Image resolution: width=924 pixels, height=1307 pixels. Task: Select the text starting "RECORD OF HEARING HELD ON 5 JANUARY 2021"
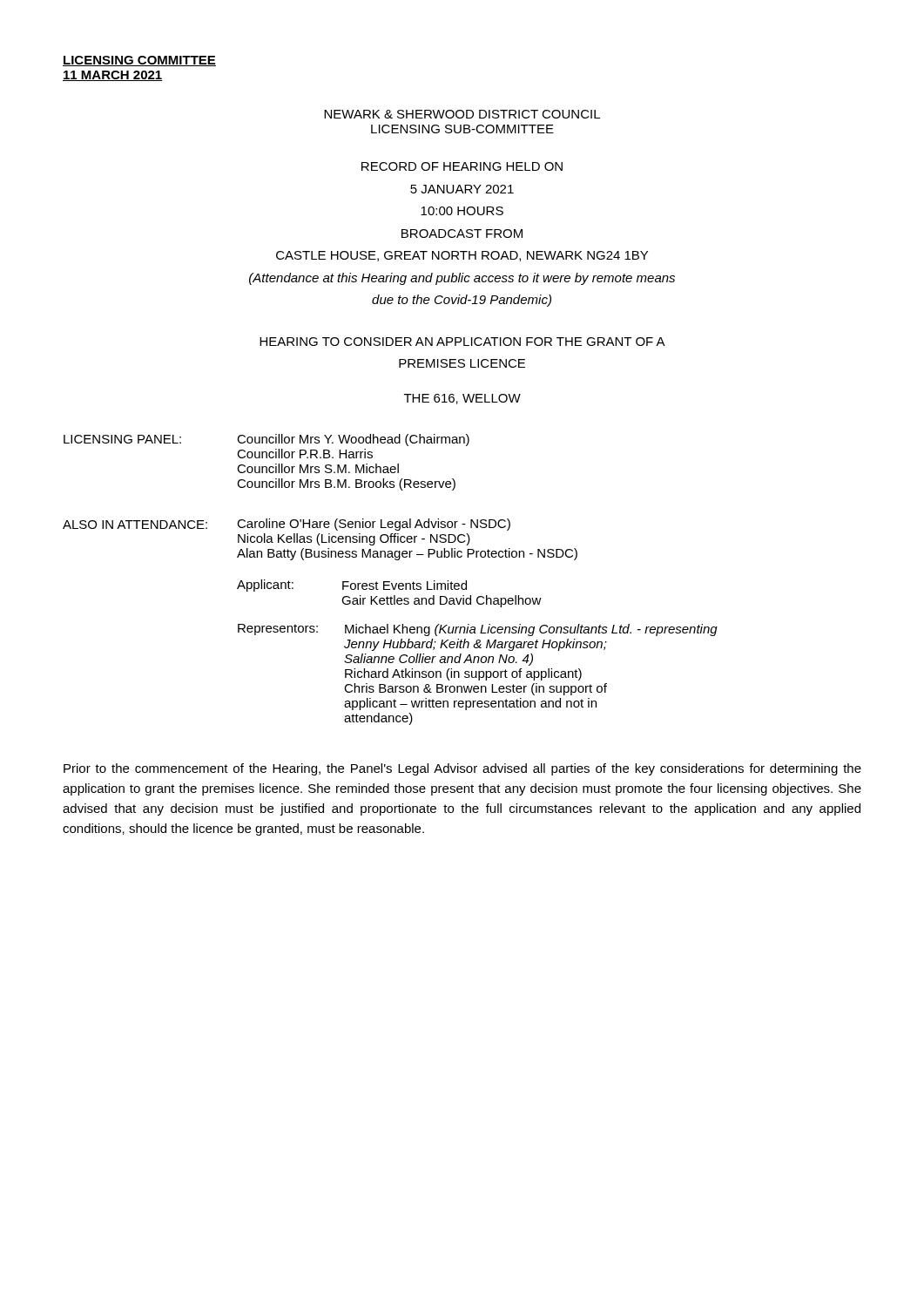[x=462, y=233]
